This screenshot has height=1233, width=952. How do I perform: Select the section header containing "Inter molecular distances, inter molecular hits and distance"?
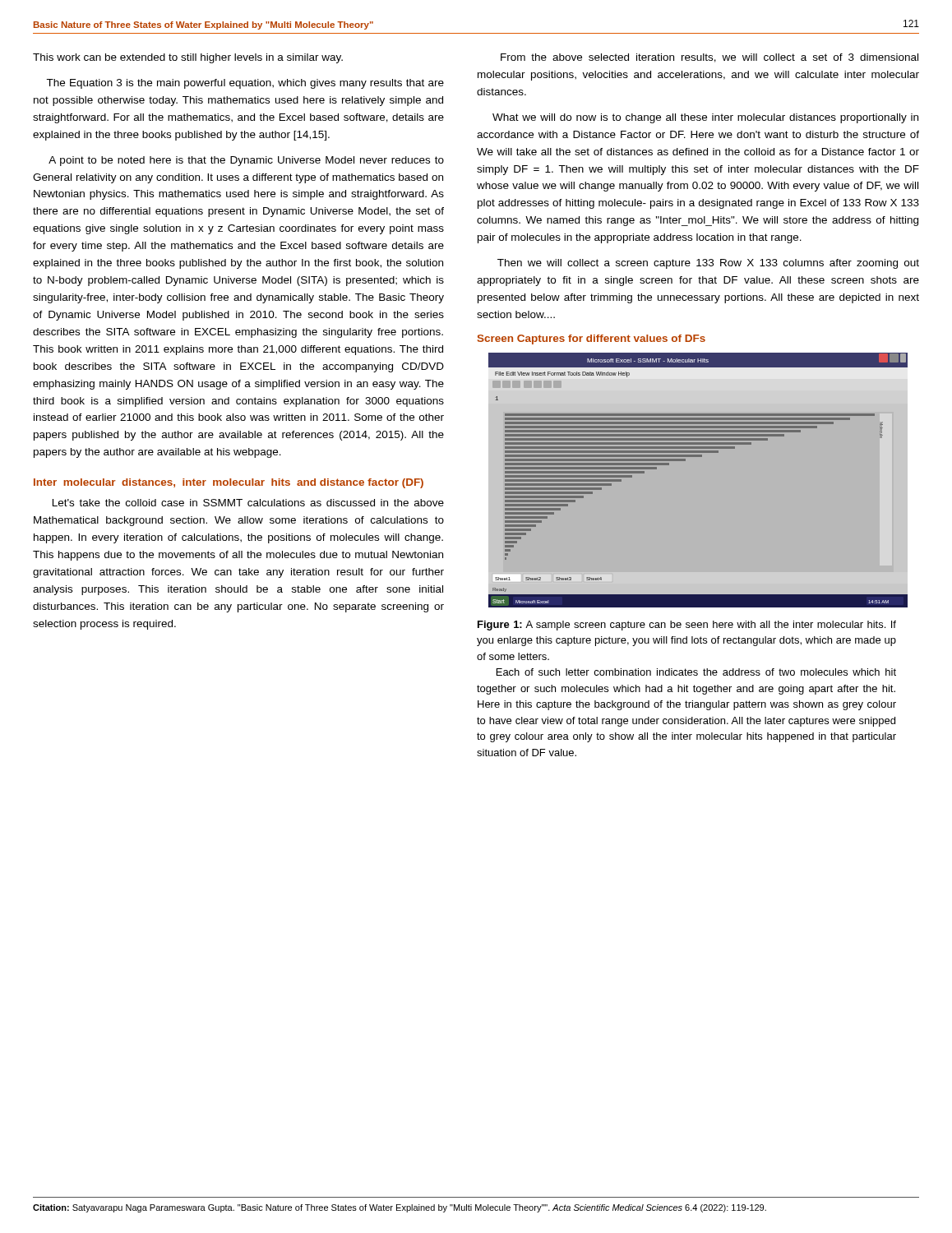point(228,482)
